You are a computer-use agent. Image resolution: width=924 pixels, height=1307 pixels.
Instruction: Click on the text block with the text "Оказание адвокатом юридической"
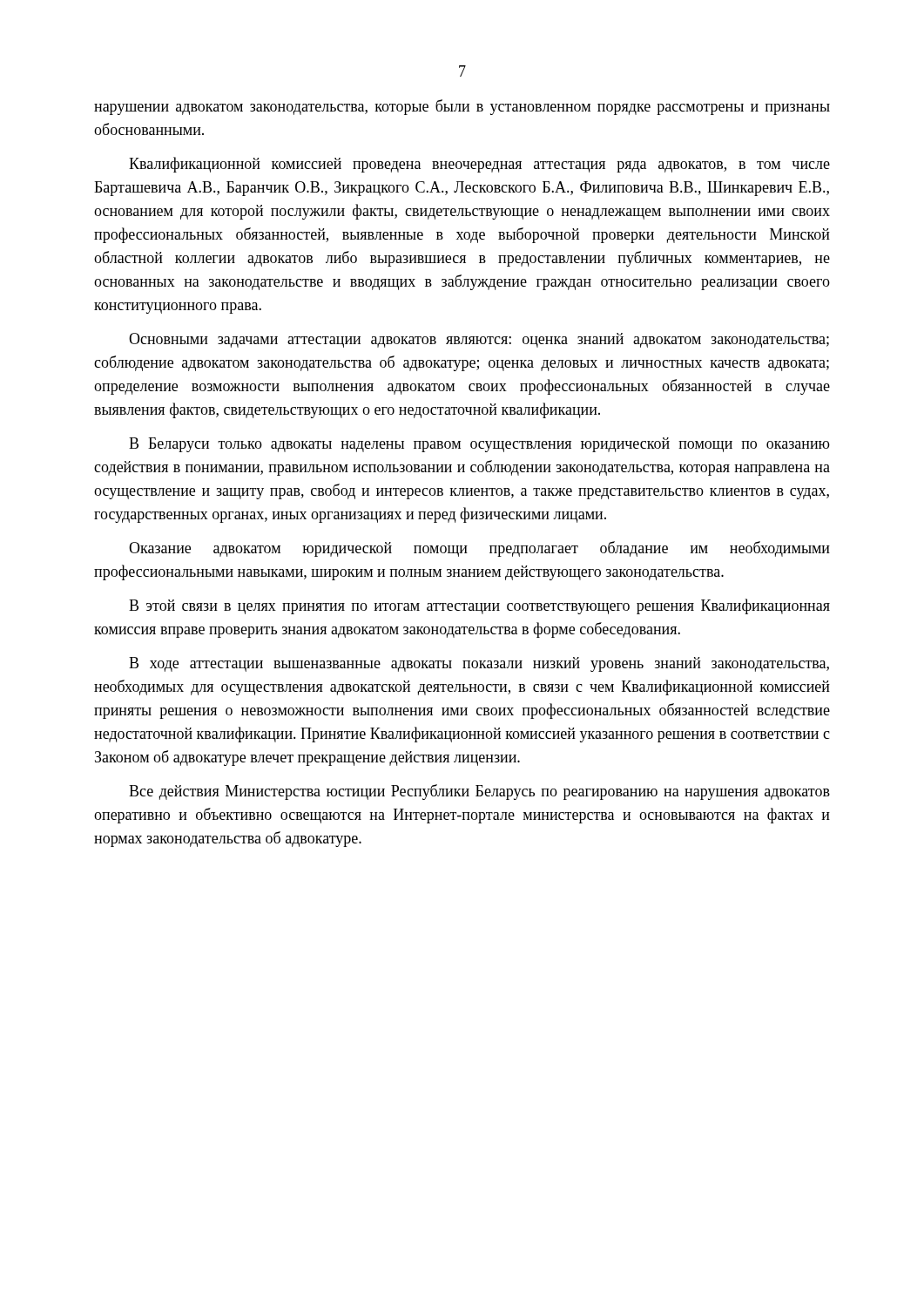[x=462, y=560]
